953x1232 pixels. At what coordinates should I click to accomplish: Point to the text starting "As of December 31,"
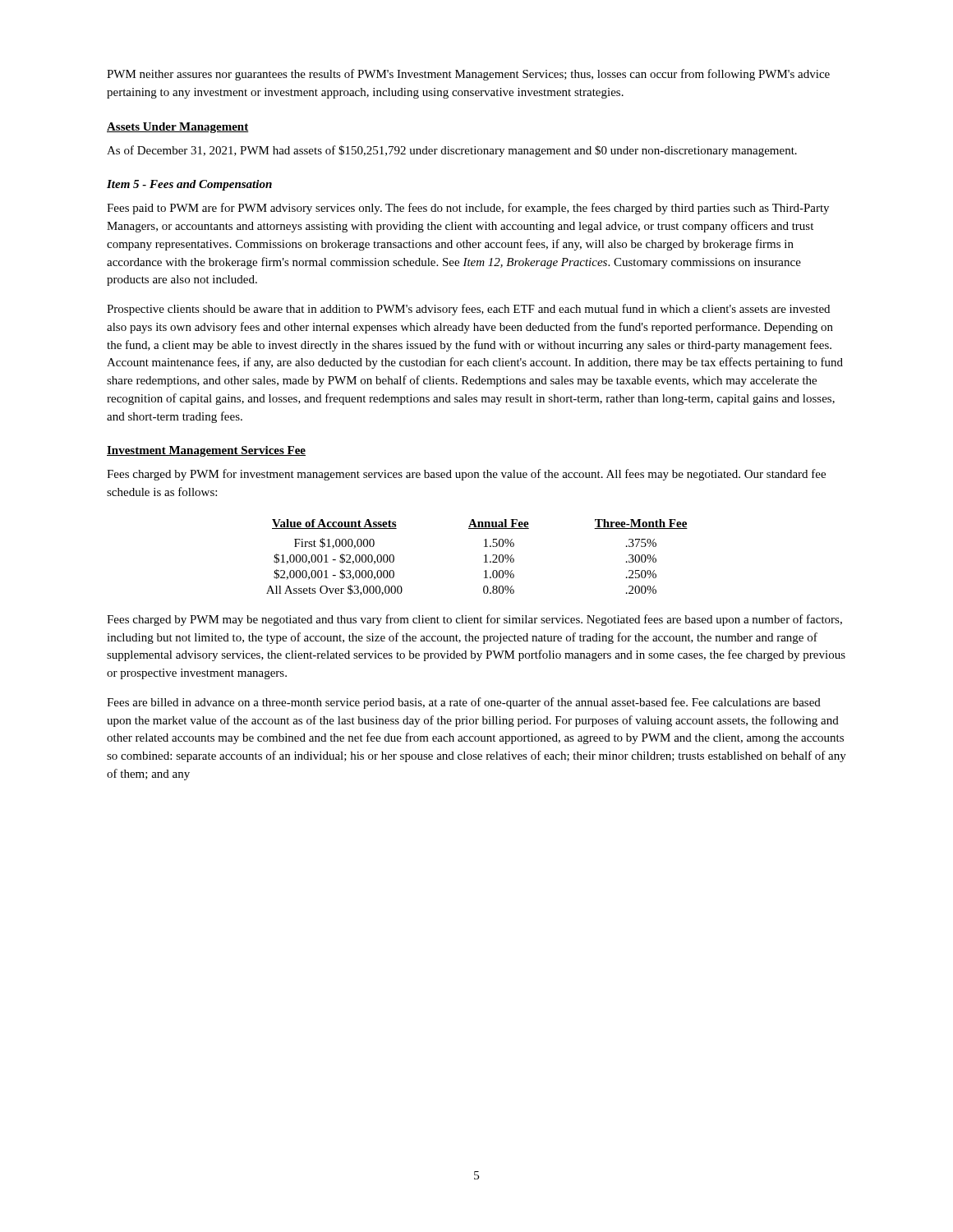tap(476, 151)
